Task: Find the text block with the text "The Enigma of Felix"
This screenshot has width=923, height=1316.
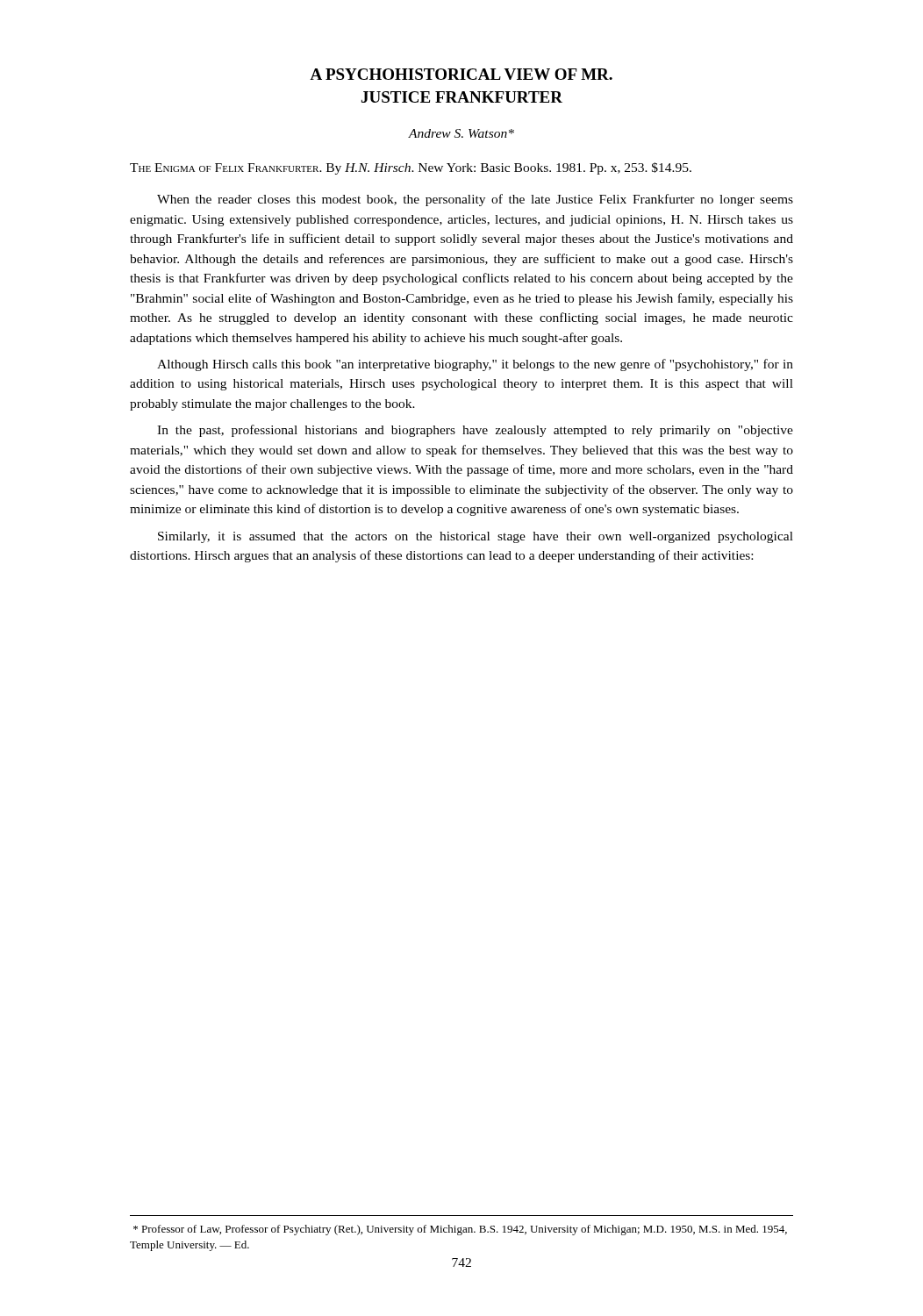Action: [411, 167]
